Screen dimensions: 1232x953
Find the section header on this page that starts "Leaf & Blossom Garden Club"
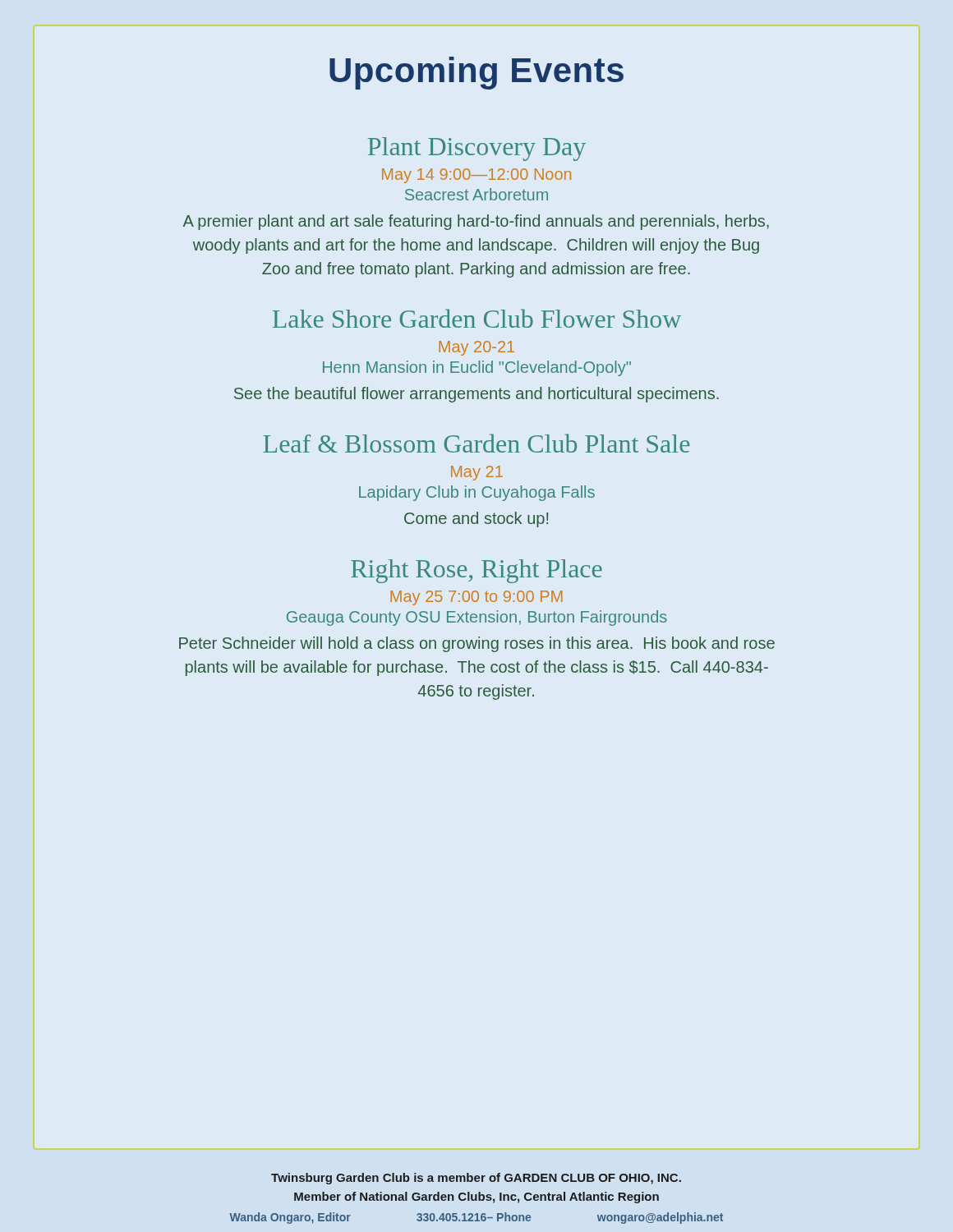pos(476,480)
